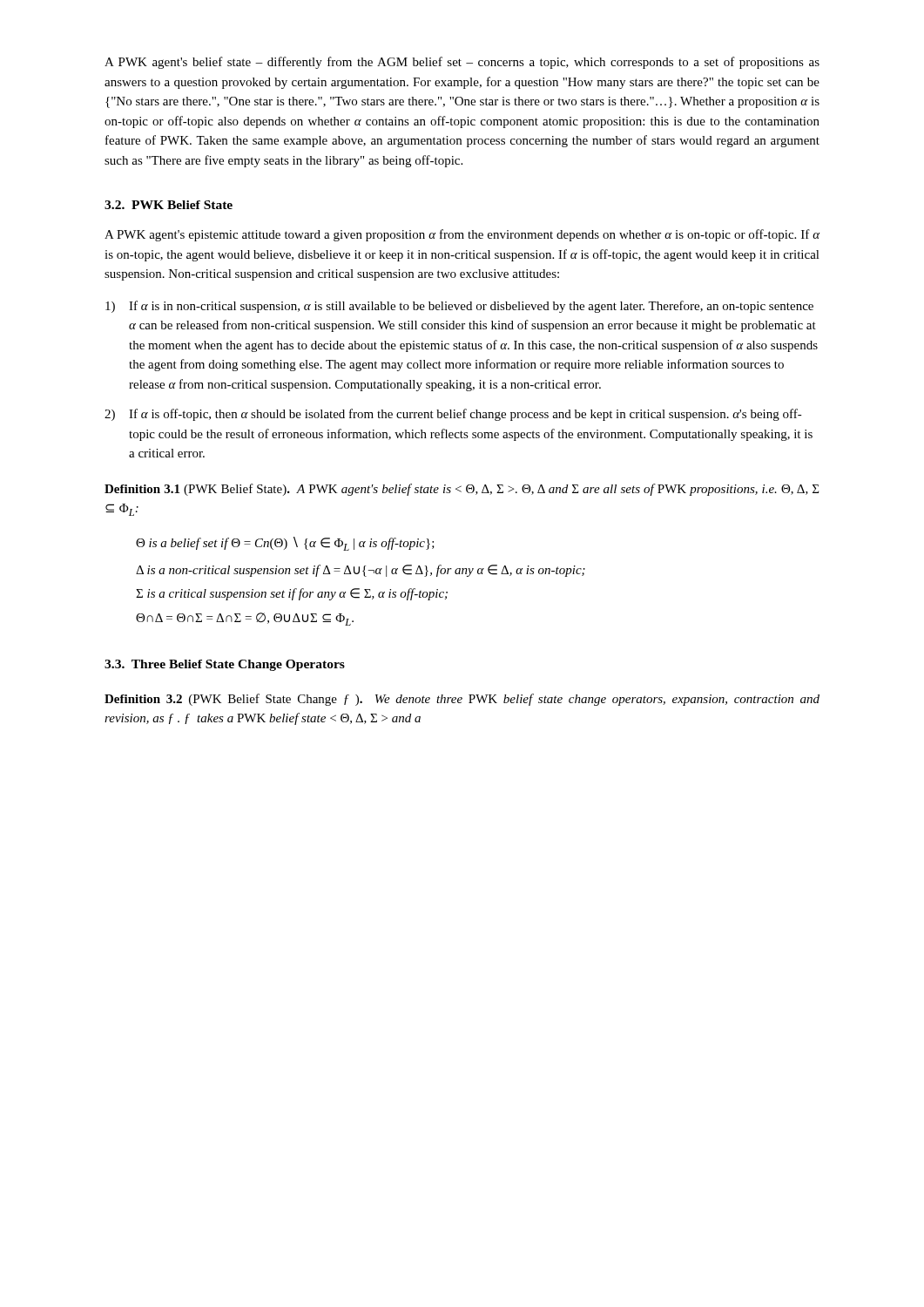This screenshot has height=1307, width=924.
Task: Find the text block starting "Δ is a non-critical suspension set if"
Action: [361, 570]
